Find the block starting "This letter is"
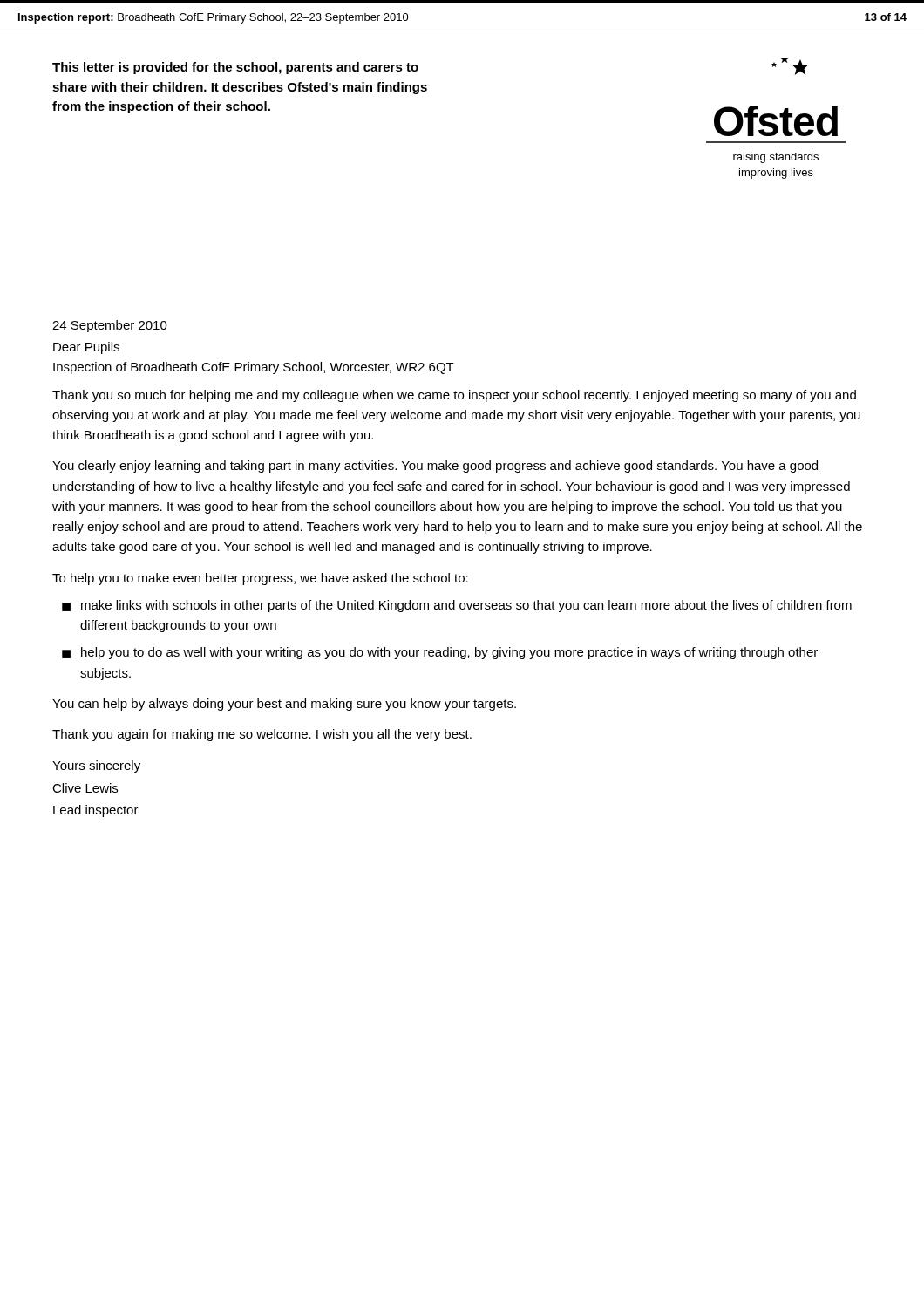The image size is (924, 1308). click(x=240, y=86)
